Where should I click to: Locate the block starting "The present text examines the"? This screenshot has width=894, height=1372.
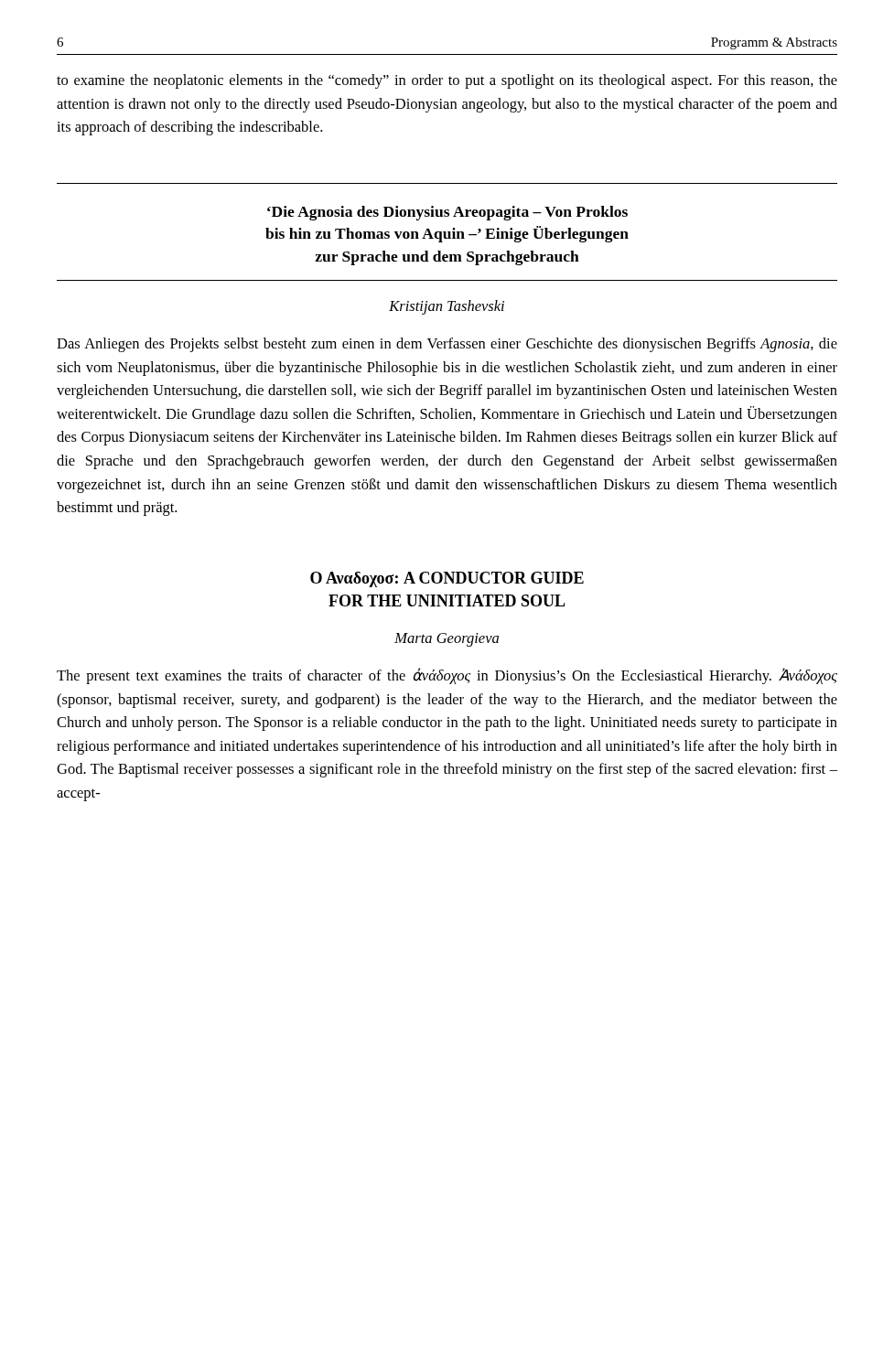447,734
